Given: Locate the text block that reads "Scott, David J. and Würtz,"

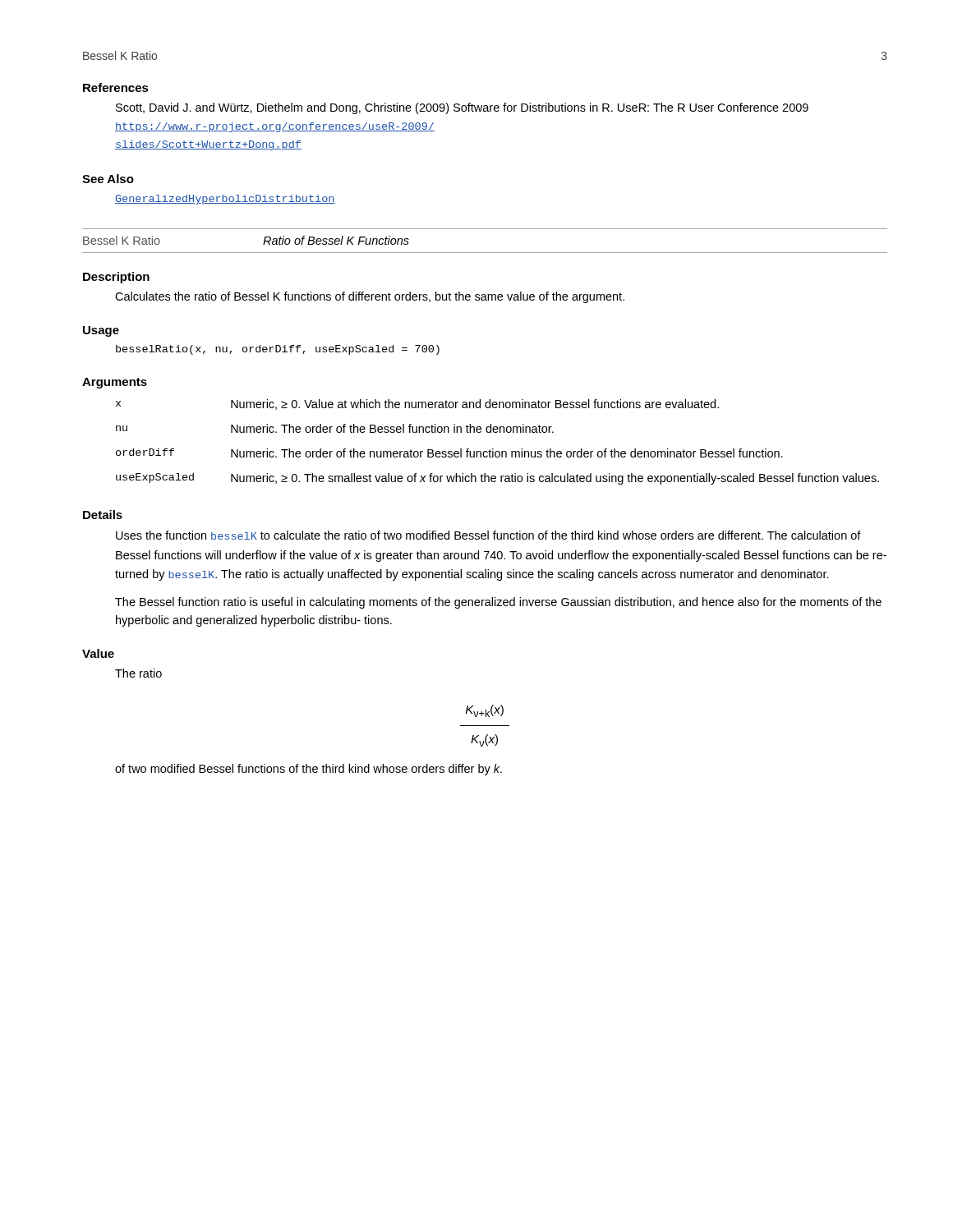Looking at the screenshot, I should 462,108.
